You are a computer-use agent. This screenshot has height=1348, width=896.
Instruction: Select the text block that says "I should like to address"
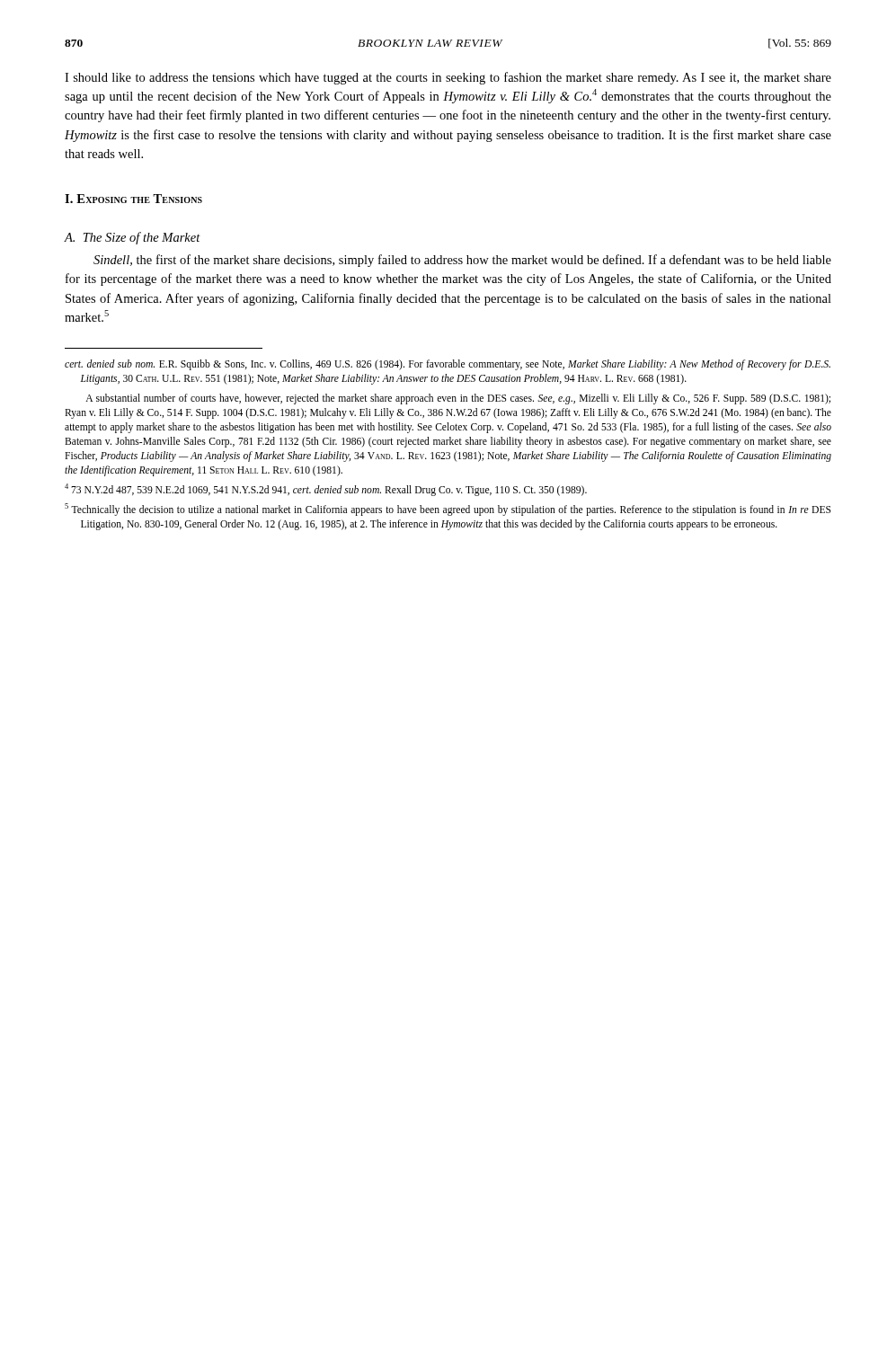pyautogui.click(x=448, y=116)
